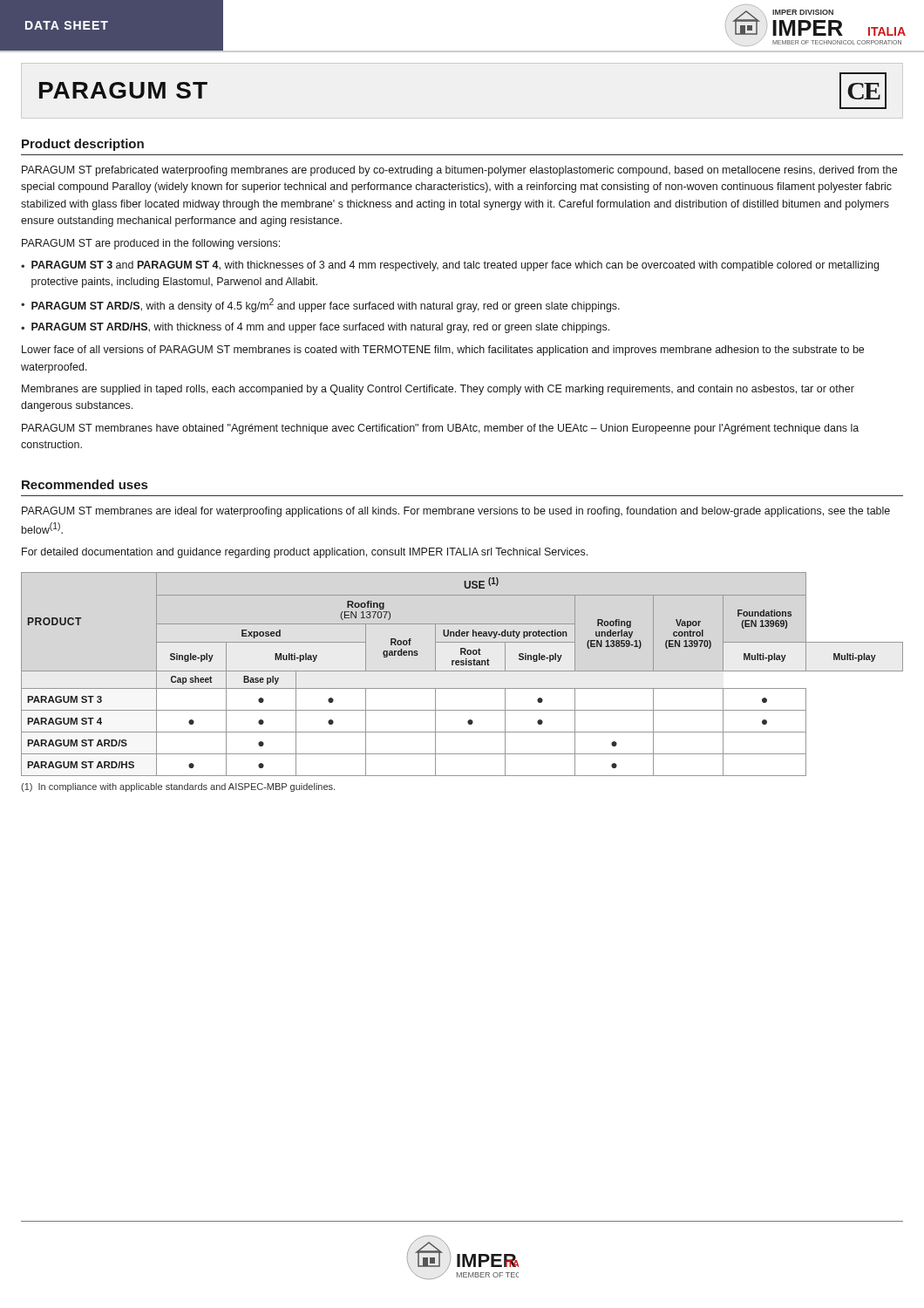Find the list item that reads "• PARAGUM ST ARD/S, with"
Viewport: 924px width, 1308px height.
(x=462, y=305)
